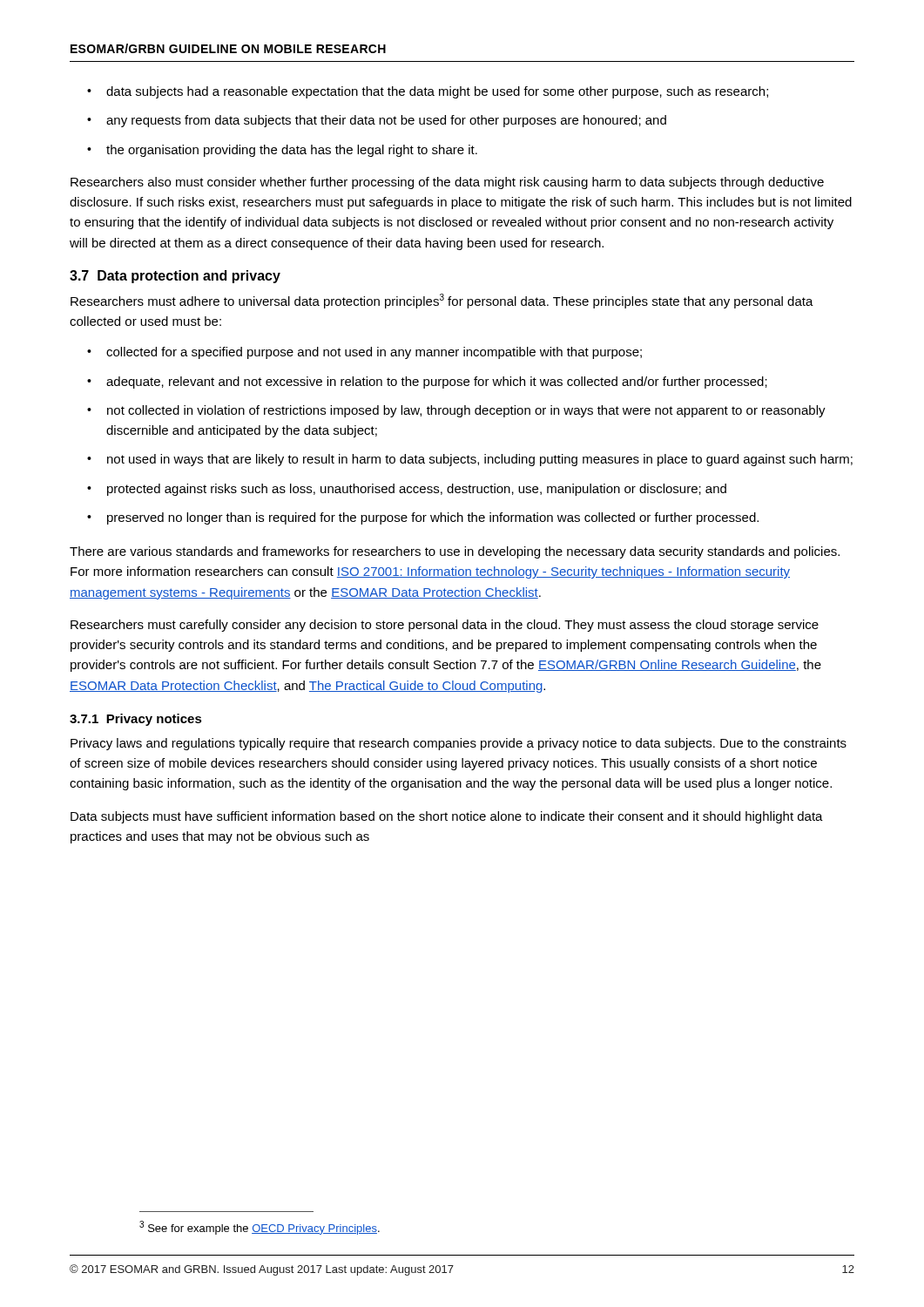Find the section header that says "3.7 Data protection and privacy"
The height and width of the screenshot is (1307, 924).
click(x=175, y=276)
